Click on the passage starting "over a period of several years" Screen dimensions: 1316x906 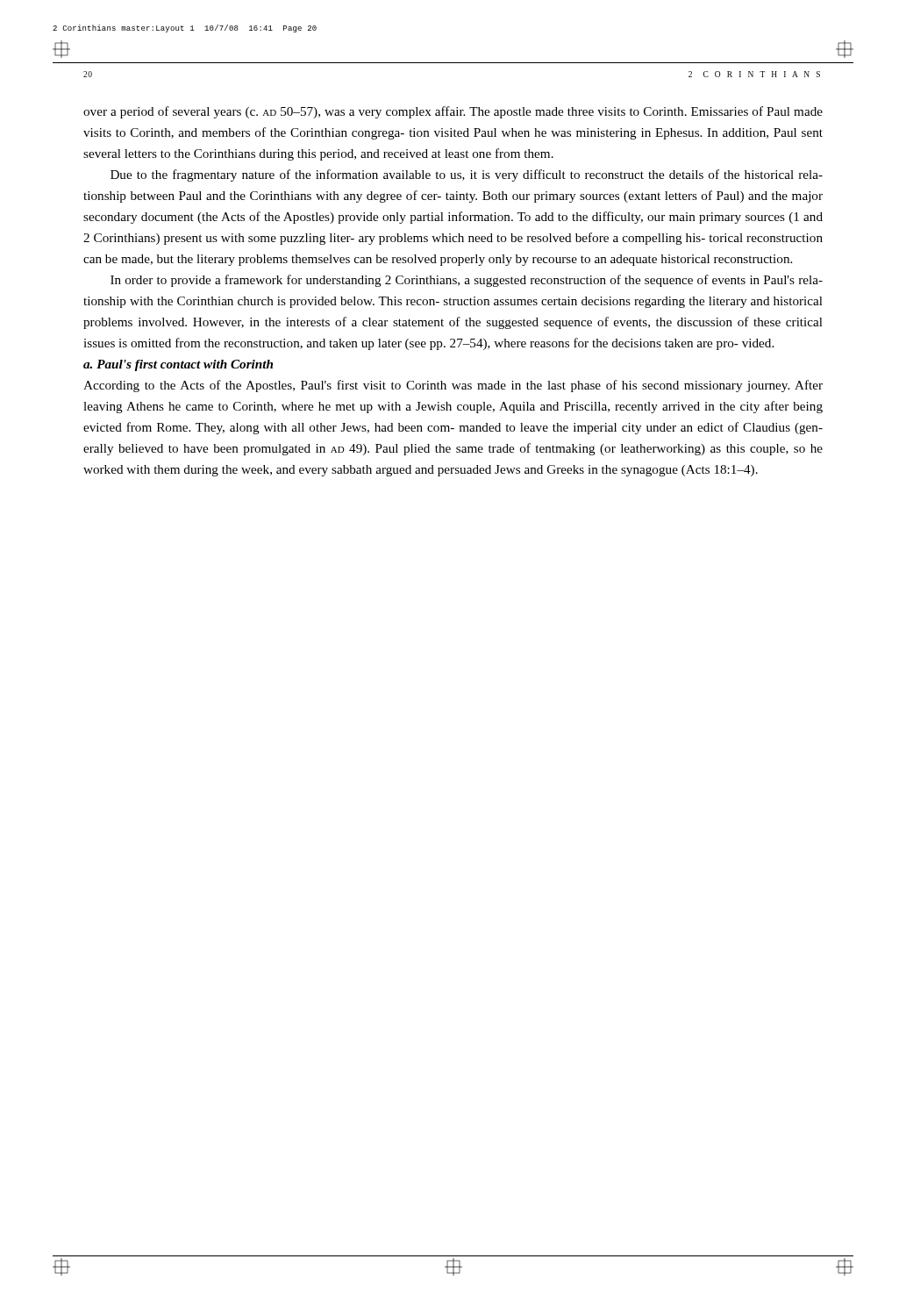pos(453,133)
